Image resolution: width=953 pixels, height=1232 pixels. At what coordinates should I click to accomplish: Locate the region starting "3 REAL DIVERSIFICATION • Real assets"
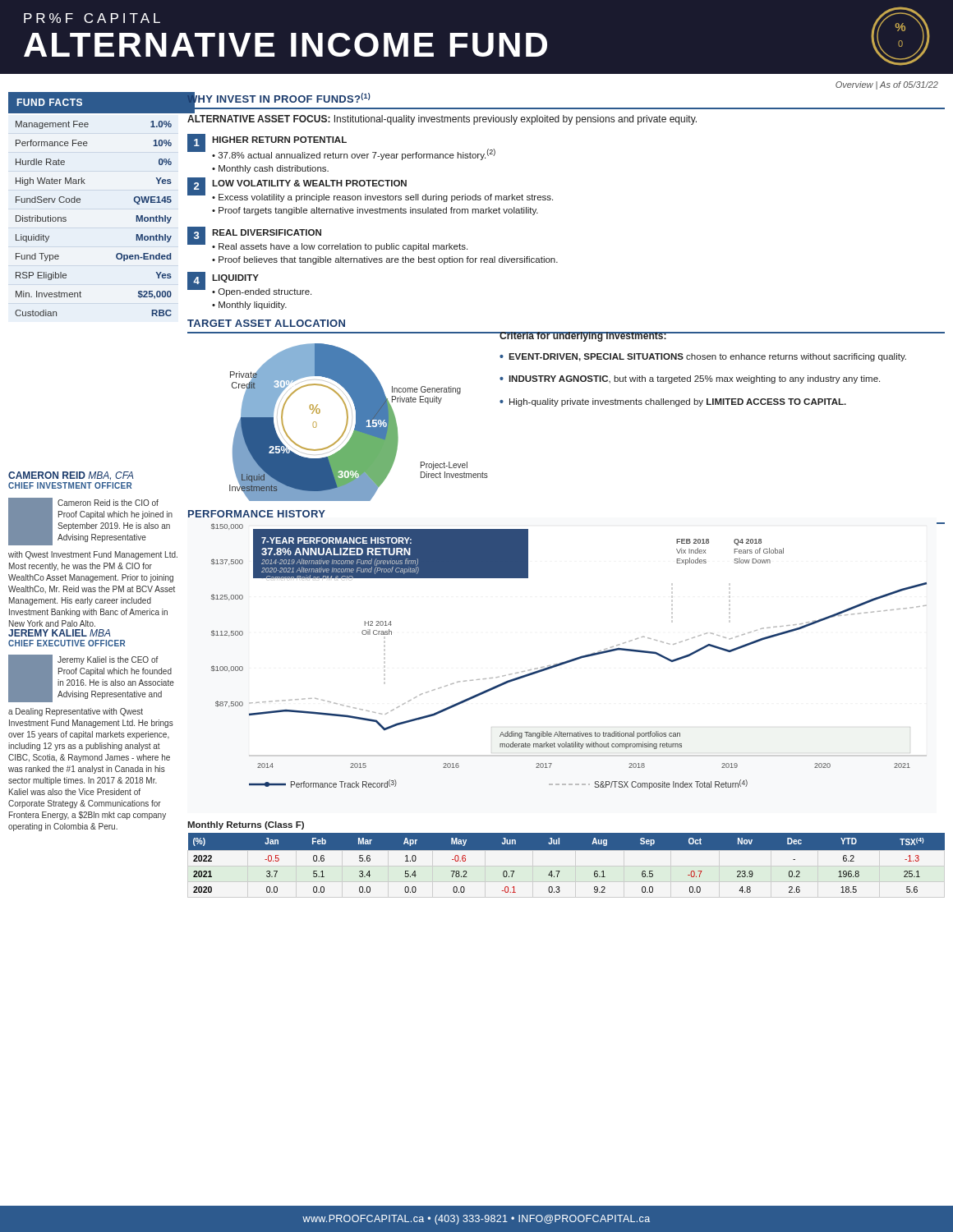[x=373, y=246]
